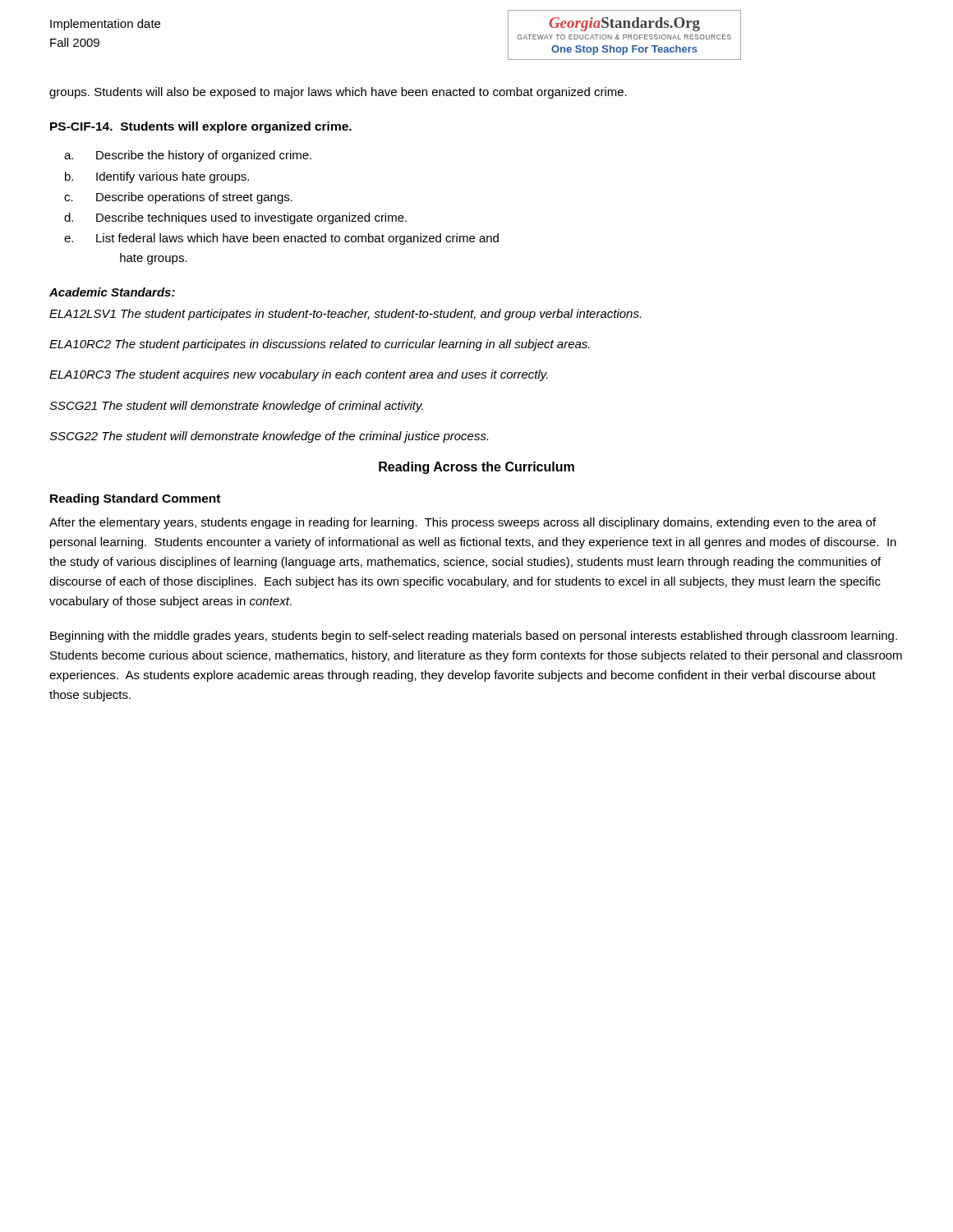The image size is (953, 1232).
Task: Find the text block that reads "groups. Students will also be"
Action: click(x=338, y=92)
